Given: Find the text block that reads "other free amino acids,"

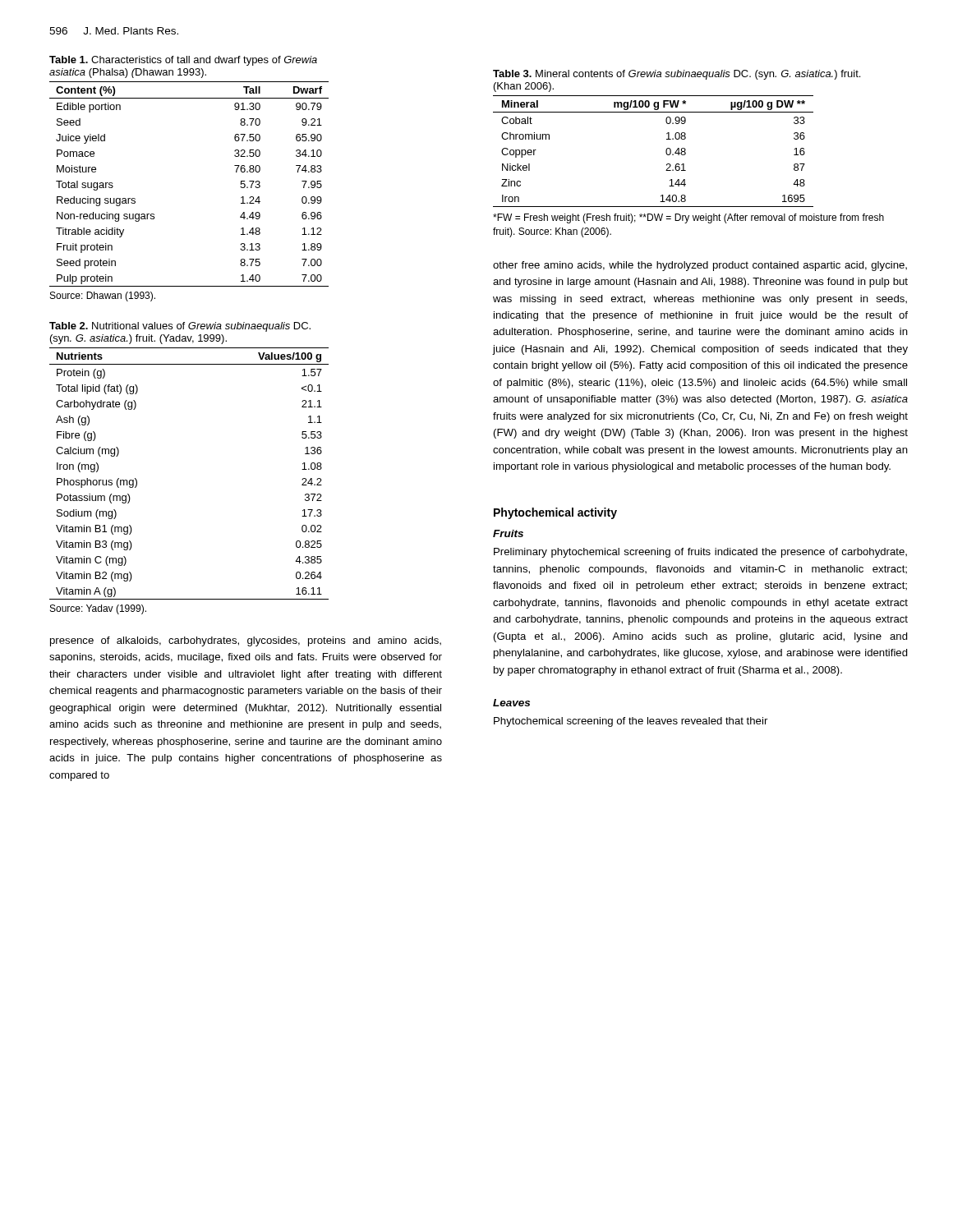Looking at the screenshot, I should click(x=700, y=365).
